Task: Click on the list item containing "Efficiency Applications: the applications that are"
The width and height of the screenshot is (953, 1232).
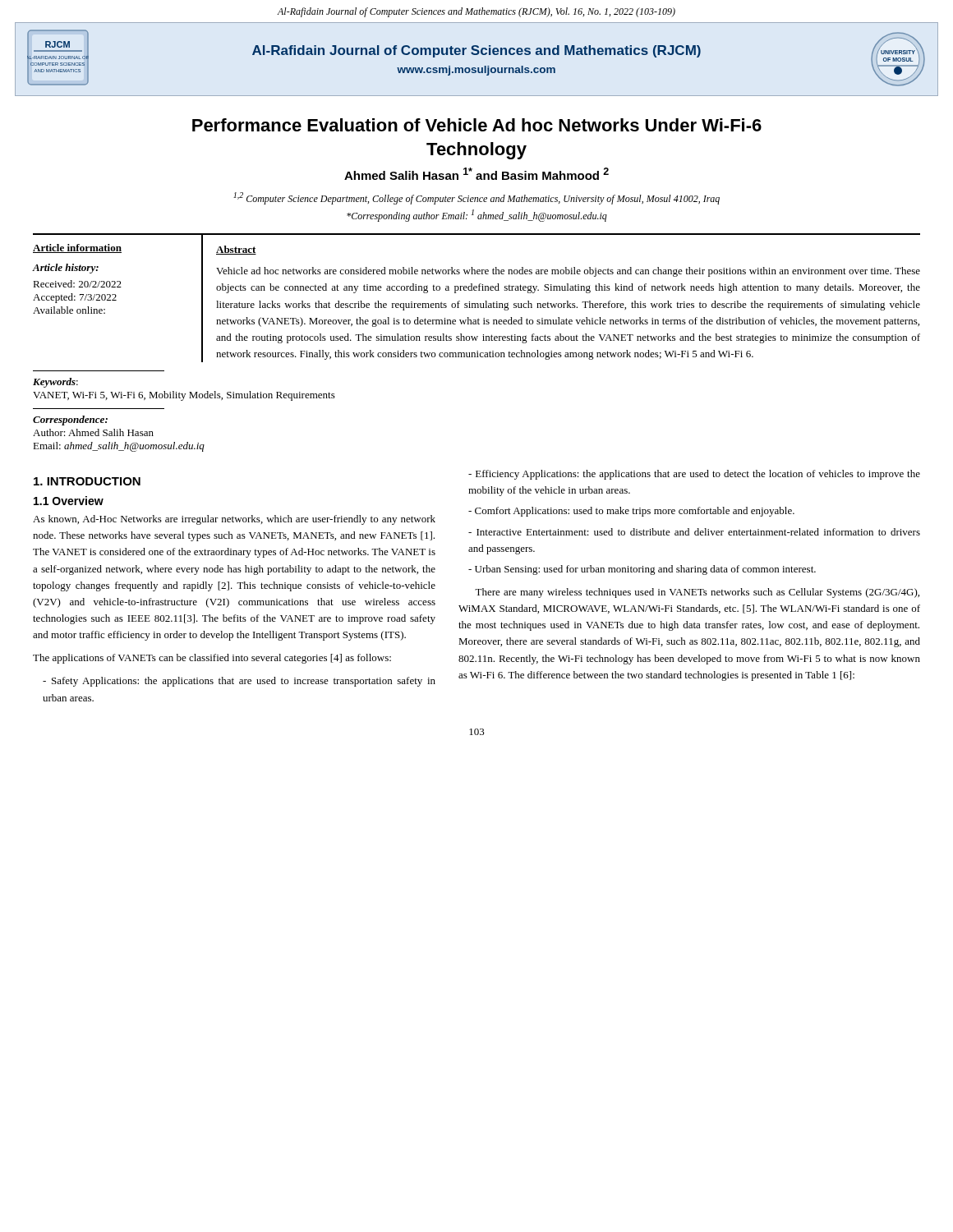Action: (x=694, y=482)
